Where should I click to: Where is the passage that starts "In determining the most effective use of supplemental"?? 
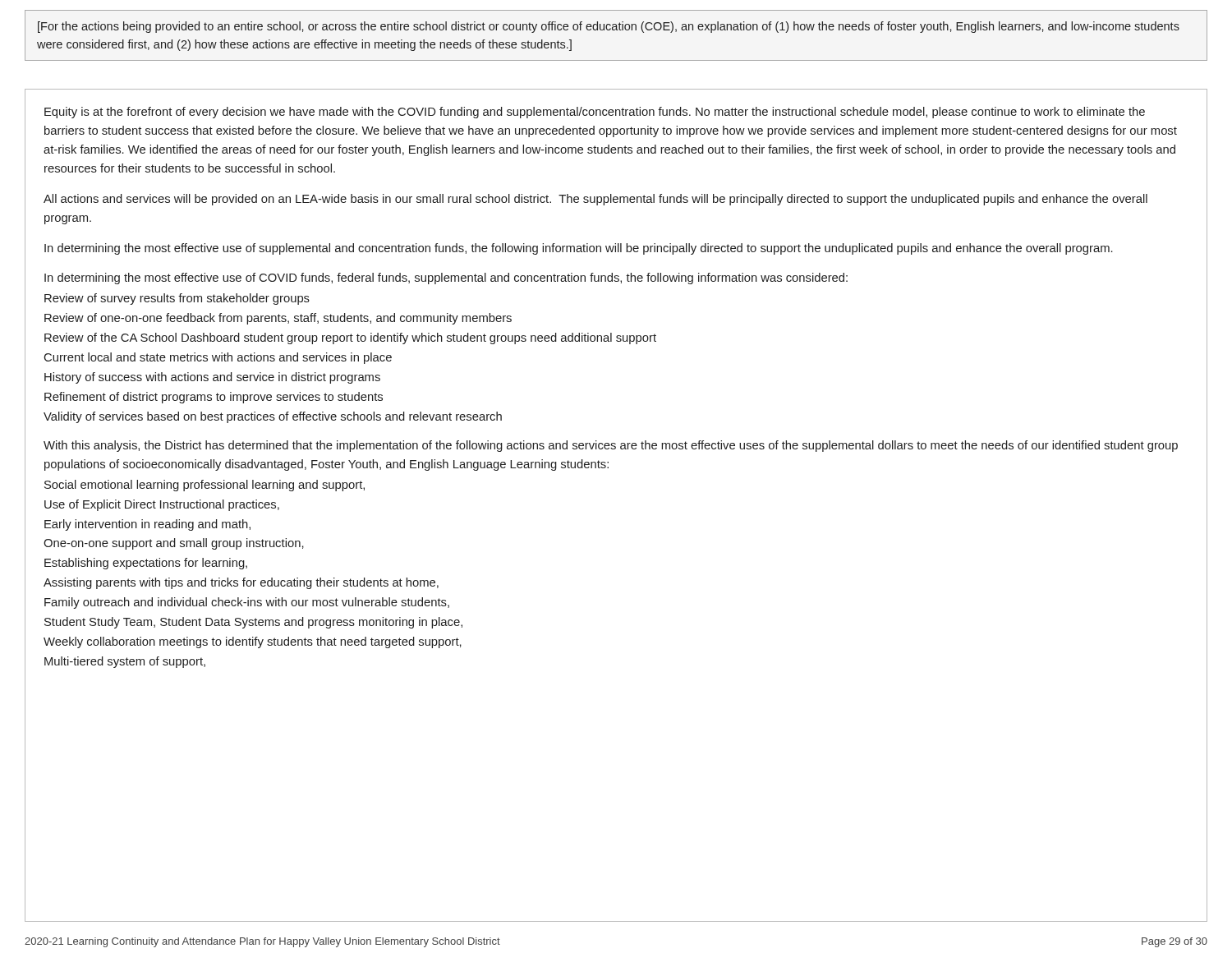pyautogui.click(x=578, y=248)
